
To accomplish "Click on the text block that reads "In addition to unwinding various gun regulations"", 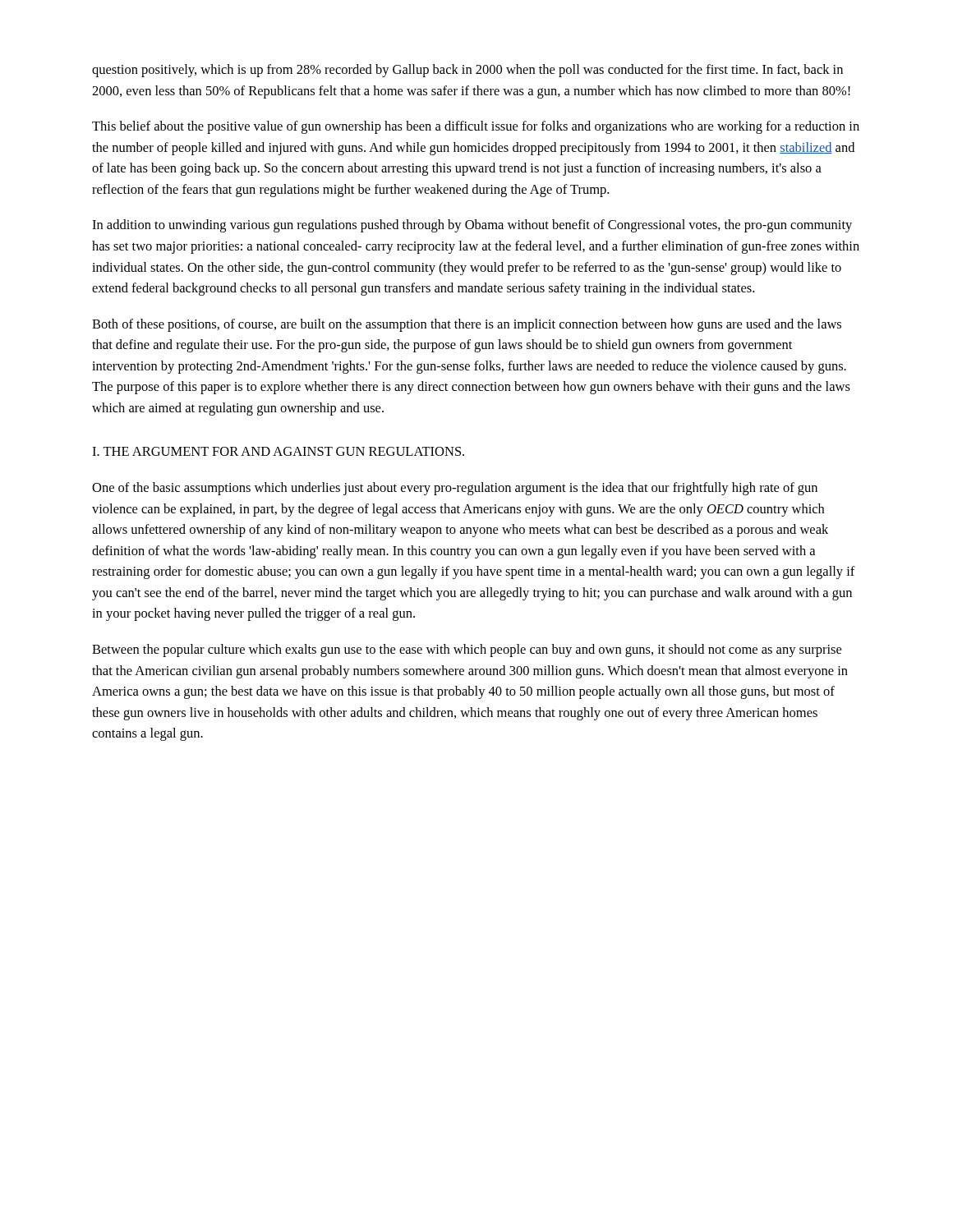I will (x=476, y=256).
